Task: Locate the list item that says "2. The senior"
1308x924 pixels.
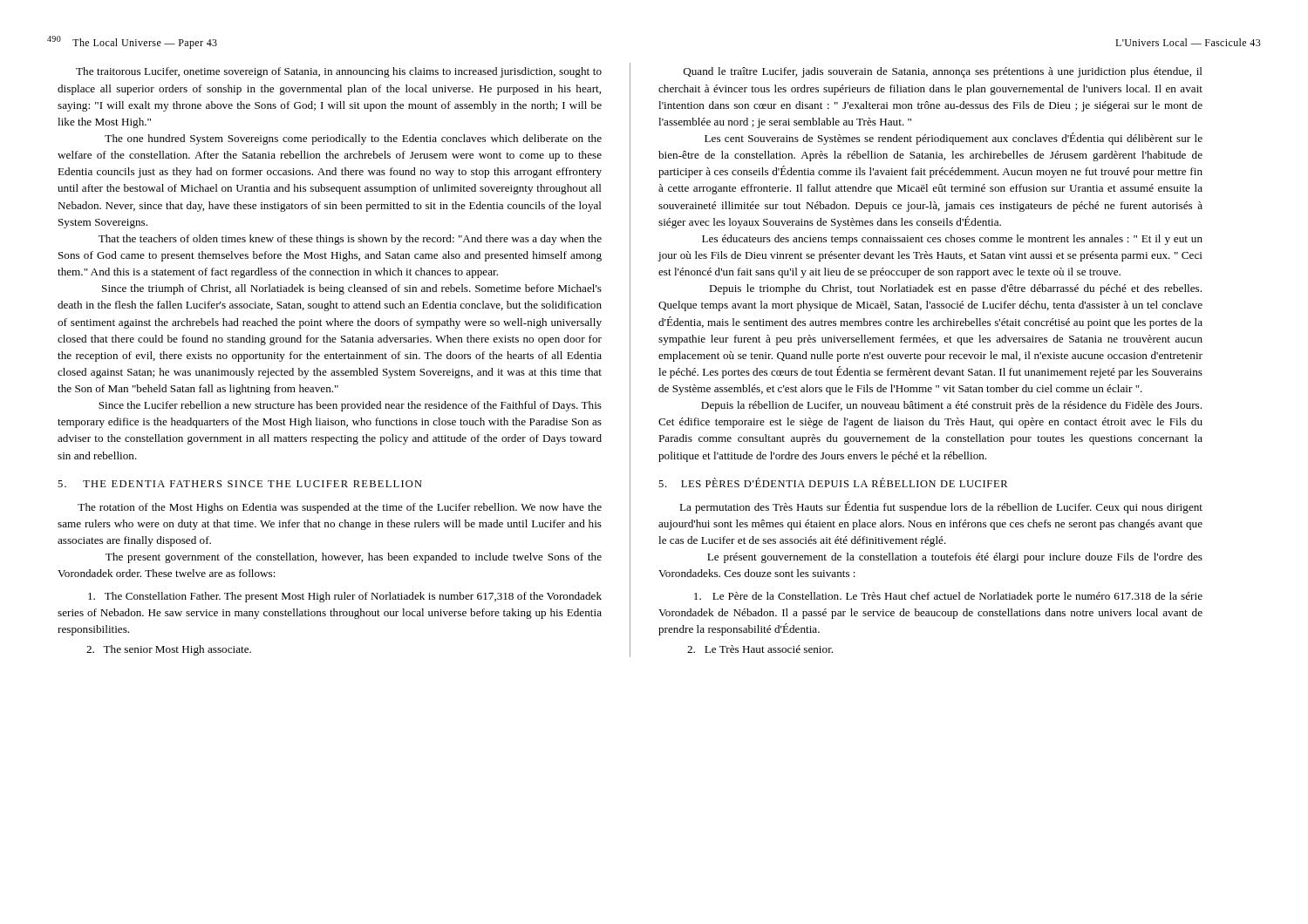Action: click(169, 650)
